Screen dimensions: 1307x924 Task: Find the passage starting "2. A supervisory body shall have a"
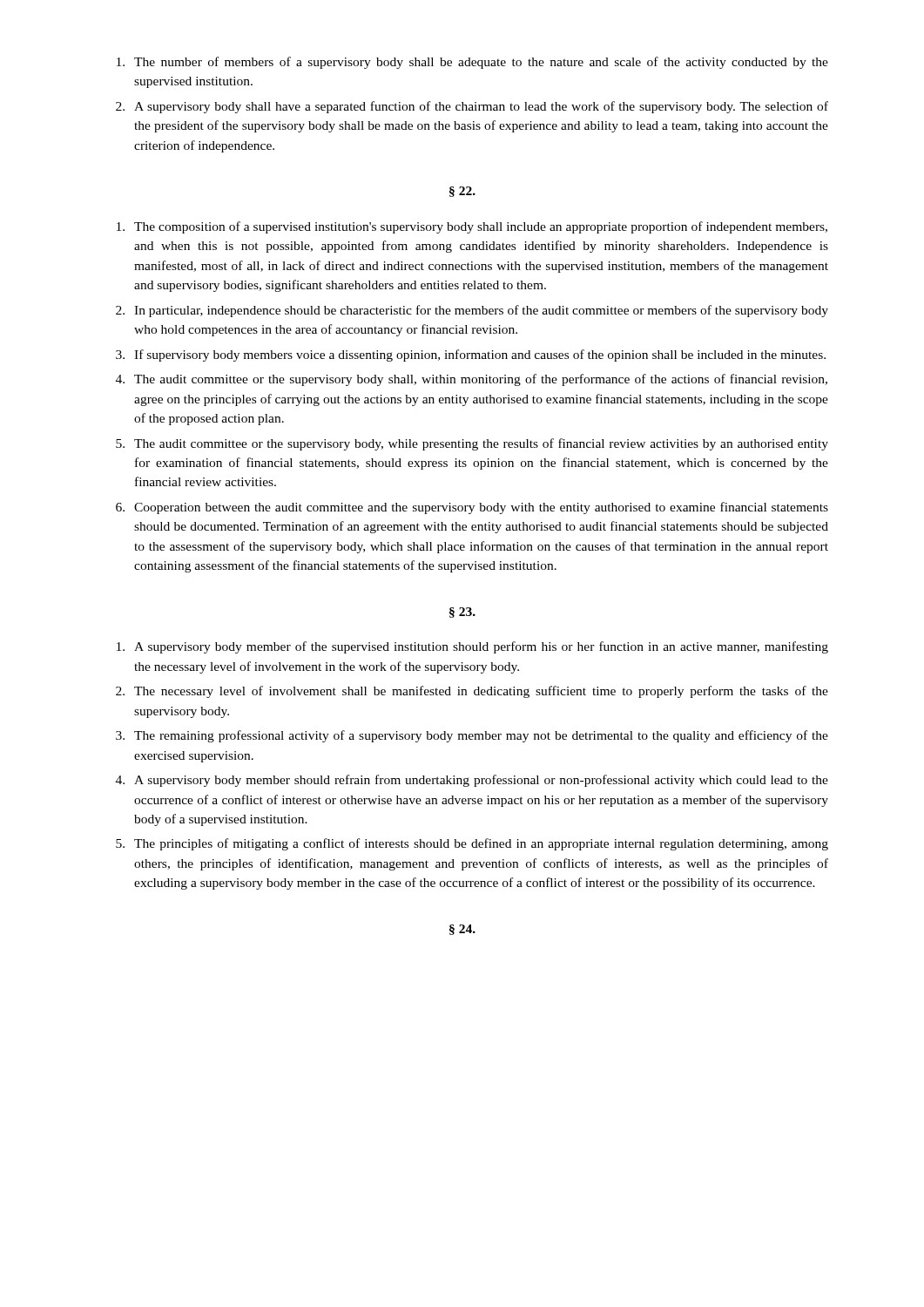point(462,126)
